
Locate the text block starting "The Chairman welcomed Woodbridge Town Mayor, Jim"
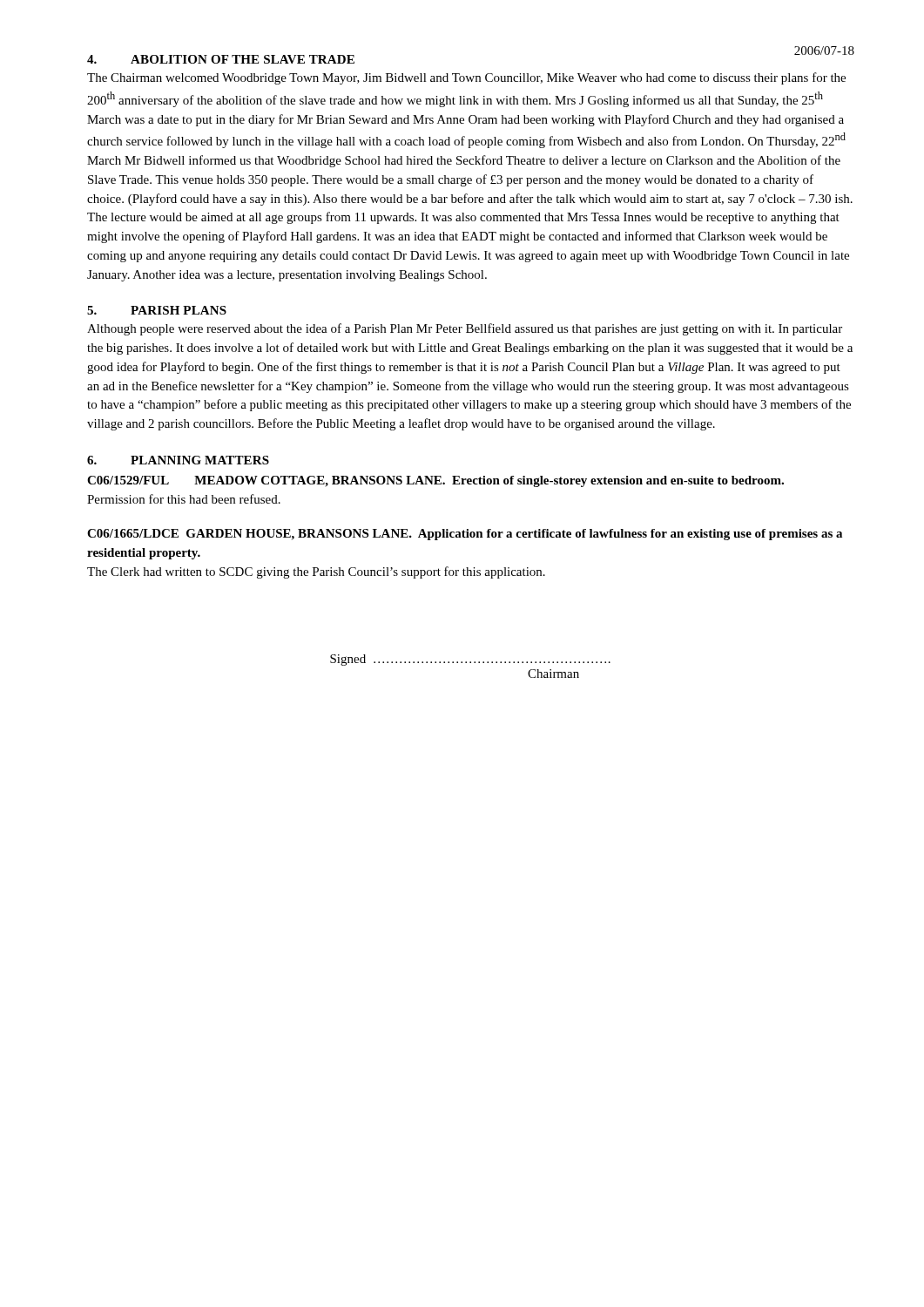470,176
